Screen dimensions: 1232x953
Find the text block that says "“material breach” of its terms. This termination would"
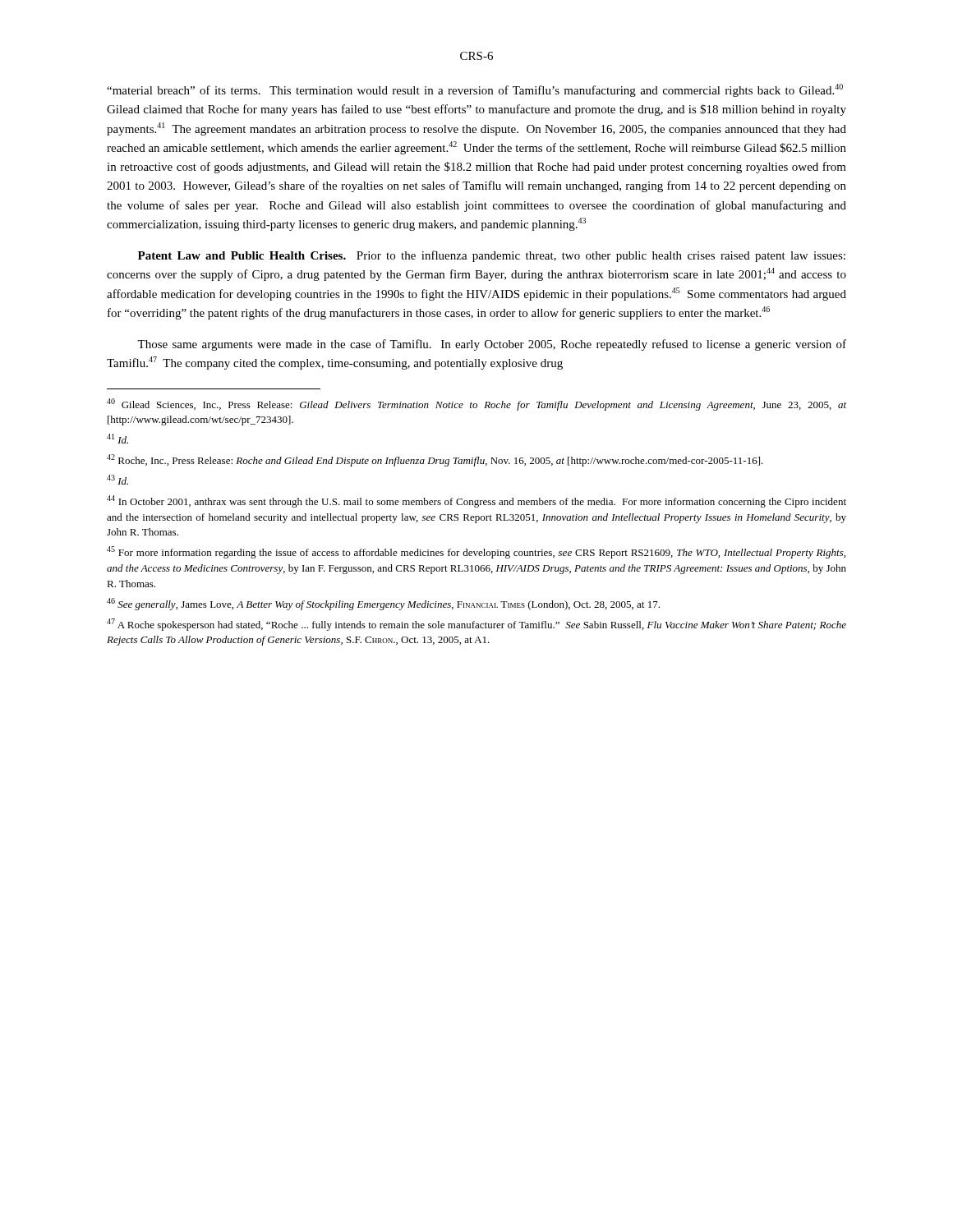(x=476, y=158)
